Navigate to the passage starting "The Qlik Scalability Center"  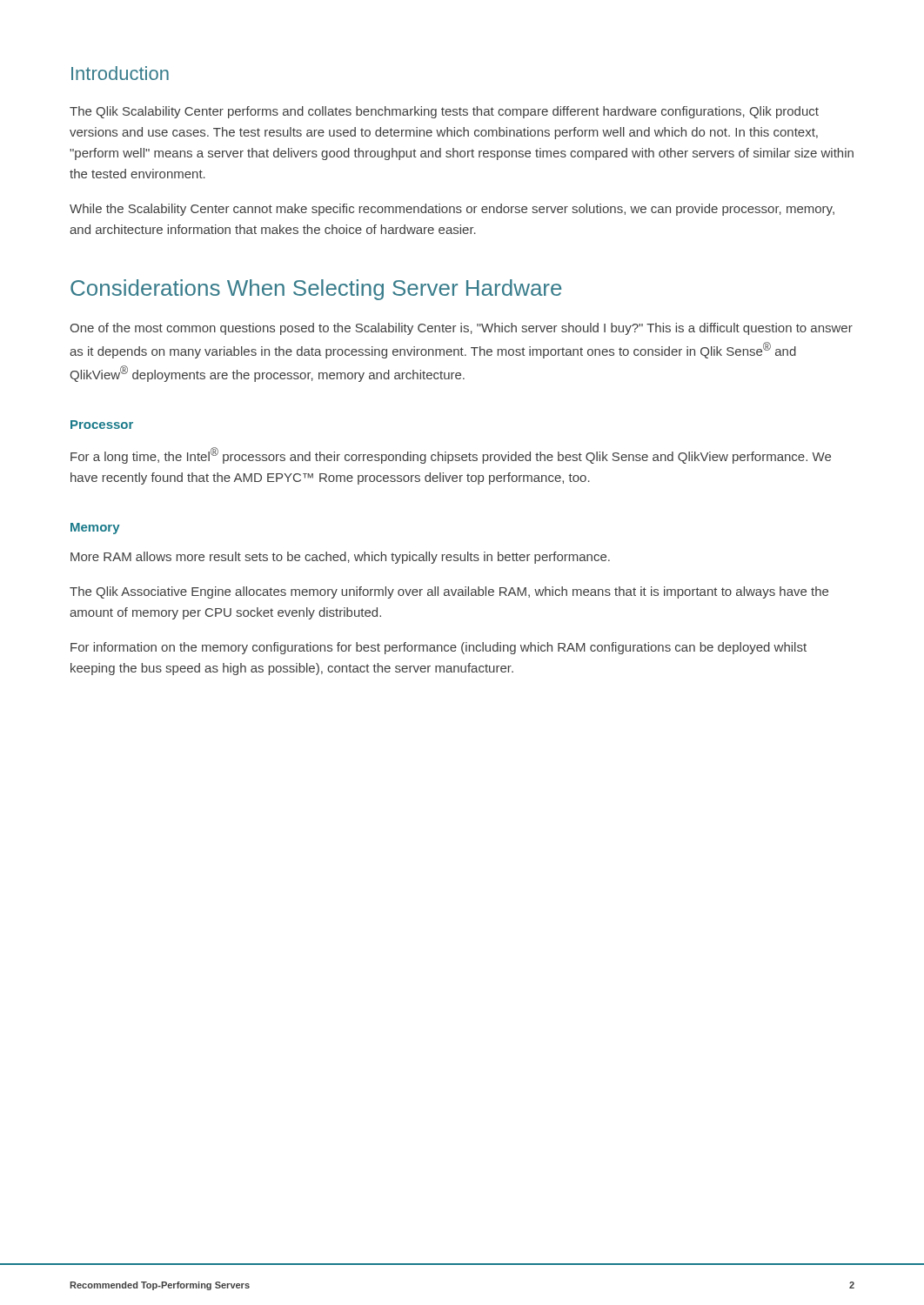[x=462, y=143]
